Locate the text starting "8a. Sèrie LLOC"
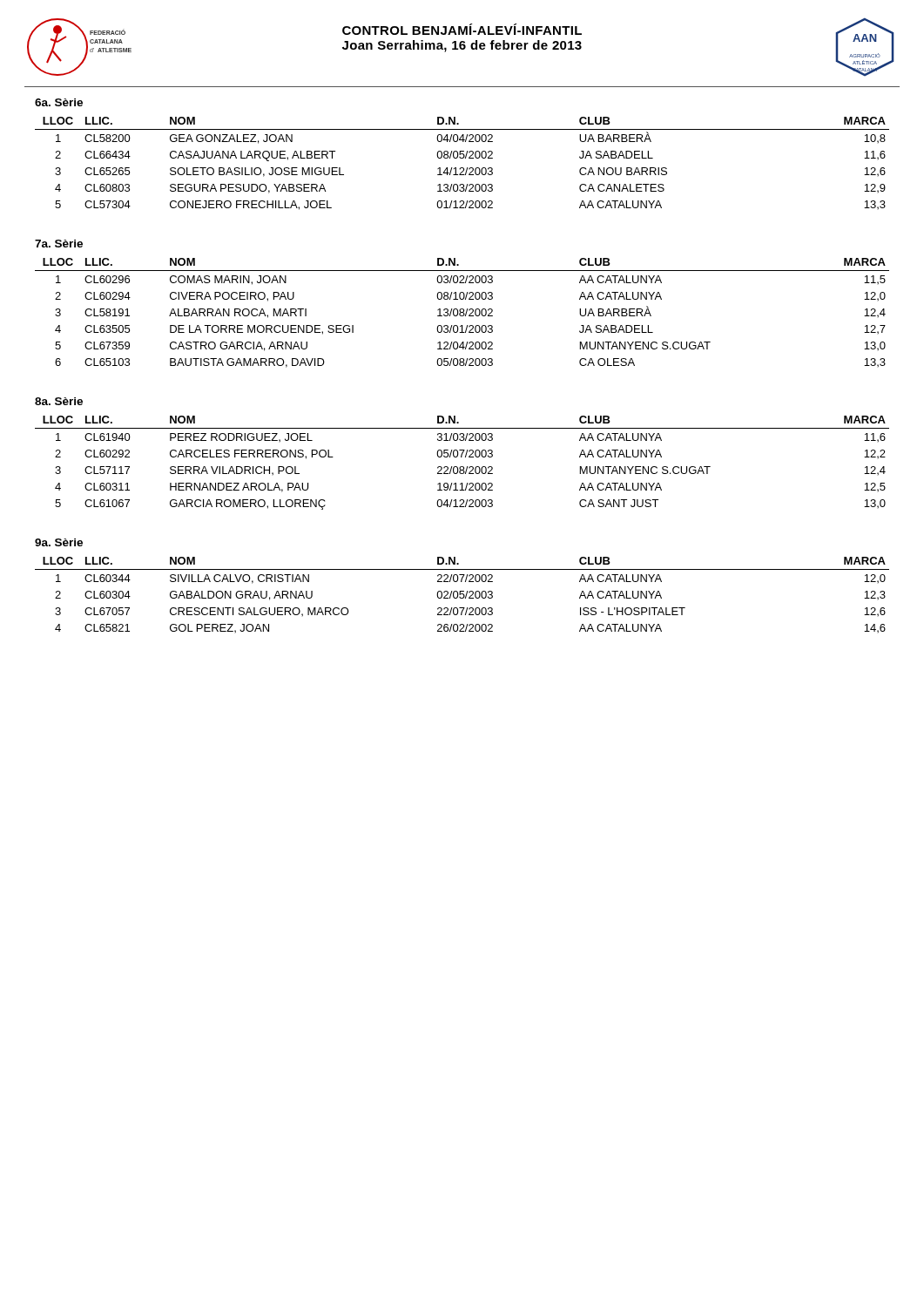924x1307 pixels. point(462,453)
